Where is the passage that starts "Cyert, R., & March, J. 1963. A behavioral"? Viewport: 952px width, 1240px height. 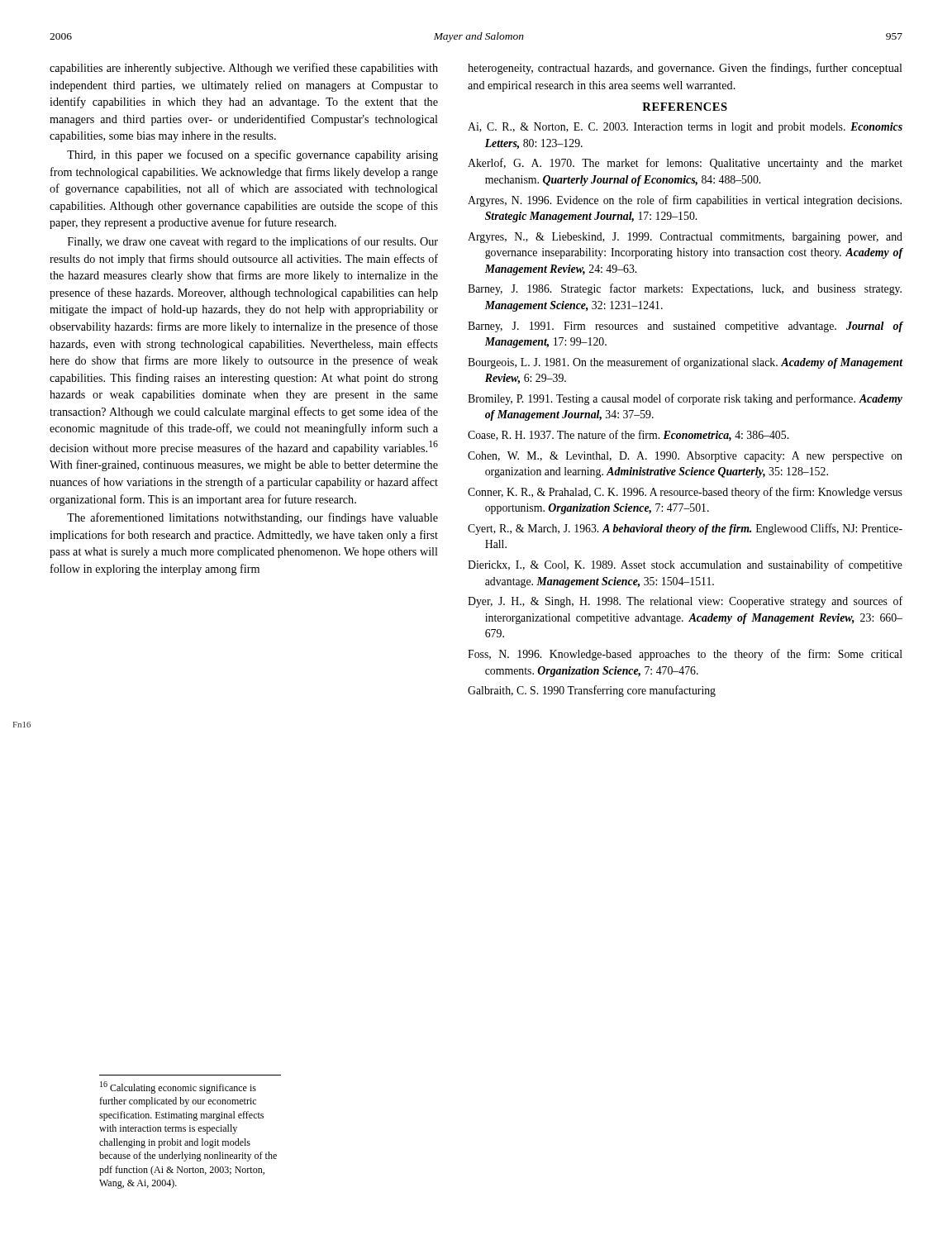(685, 537)
